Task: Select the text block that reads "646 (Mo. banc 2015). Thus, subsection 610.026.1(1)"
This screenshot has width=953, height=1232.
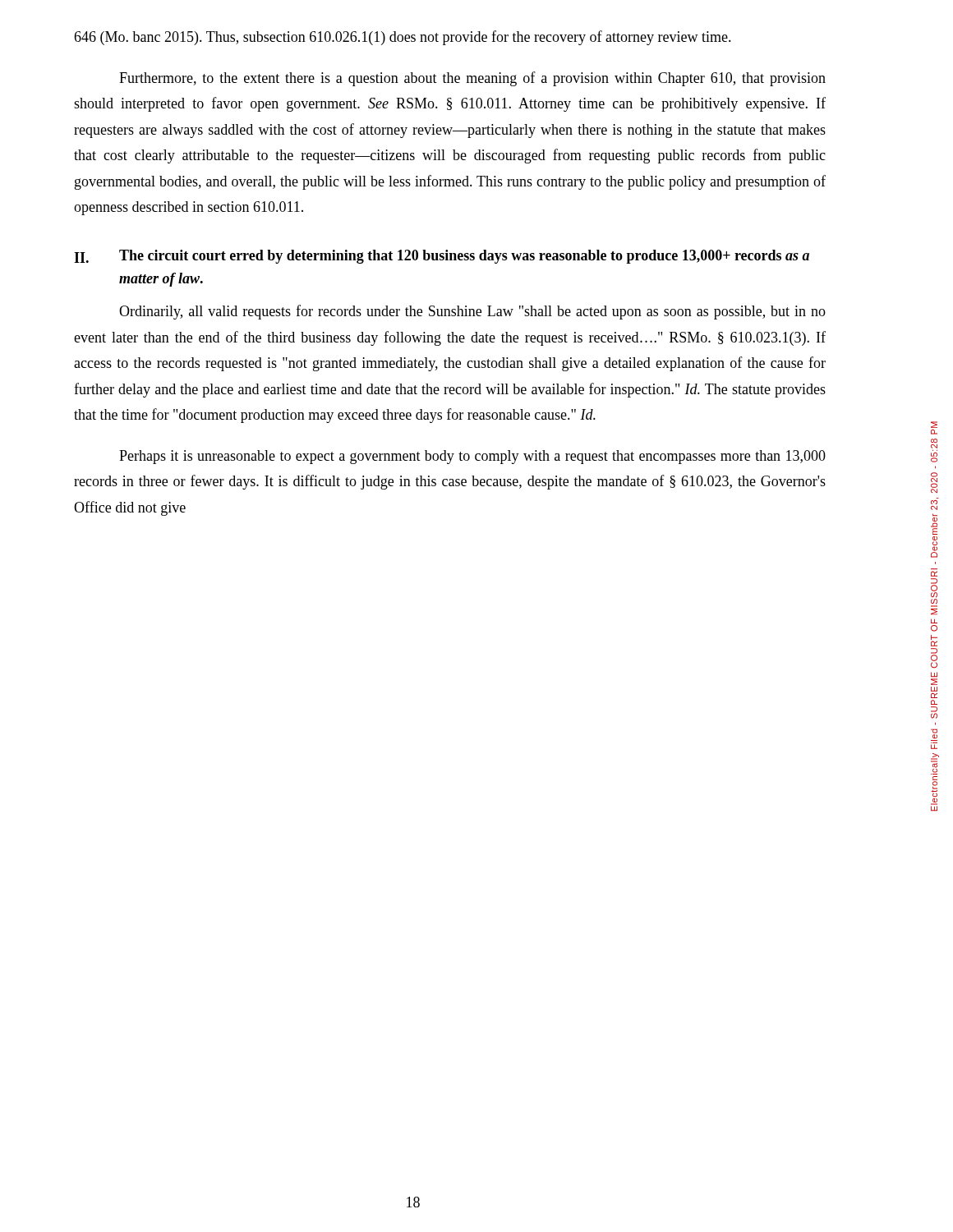Action: tap(450, 38)
